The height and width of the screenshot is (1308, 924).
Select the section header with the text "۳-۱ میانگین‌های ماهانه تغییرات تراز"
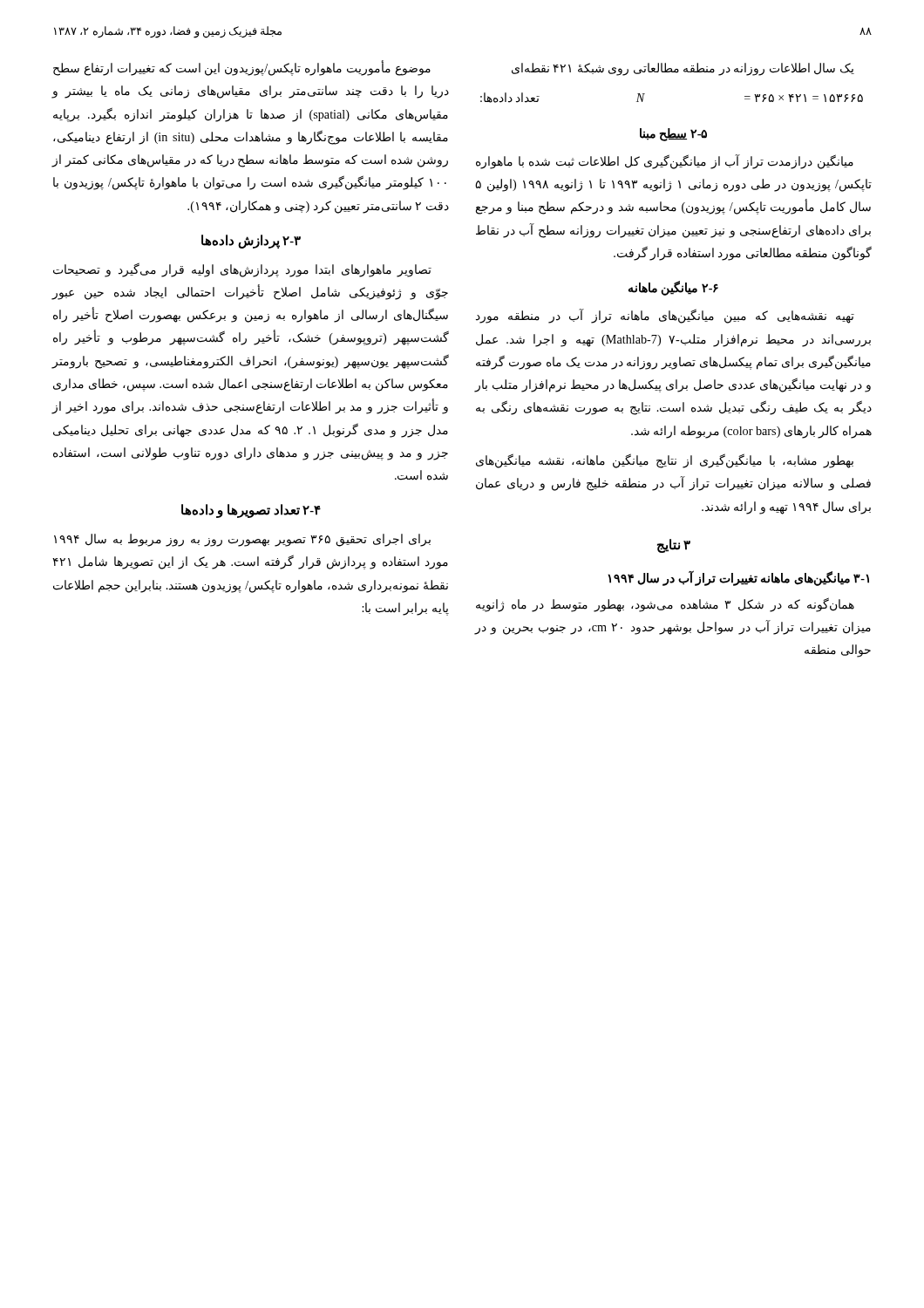(x=739, y=578)
